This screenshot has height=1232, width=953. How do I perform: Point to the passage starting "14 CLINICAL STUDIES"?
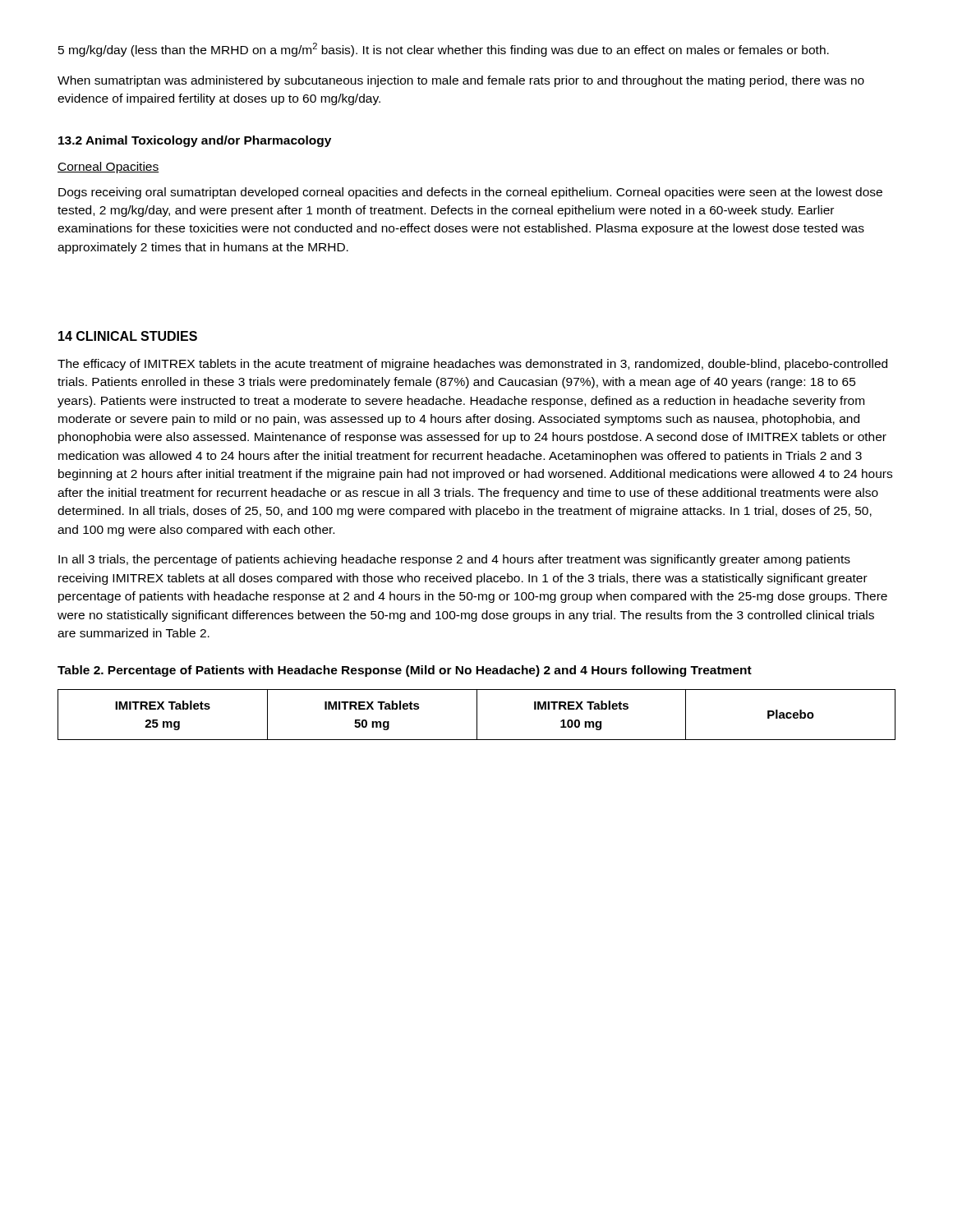127,337
